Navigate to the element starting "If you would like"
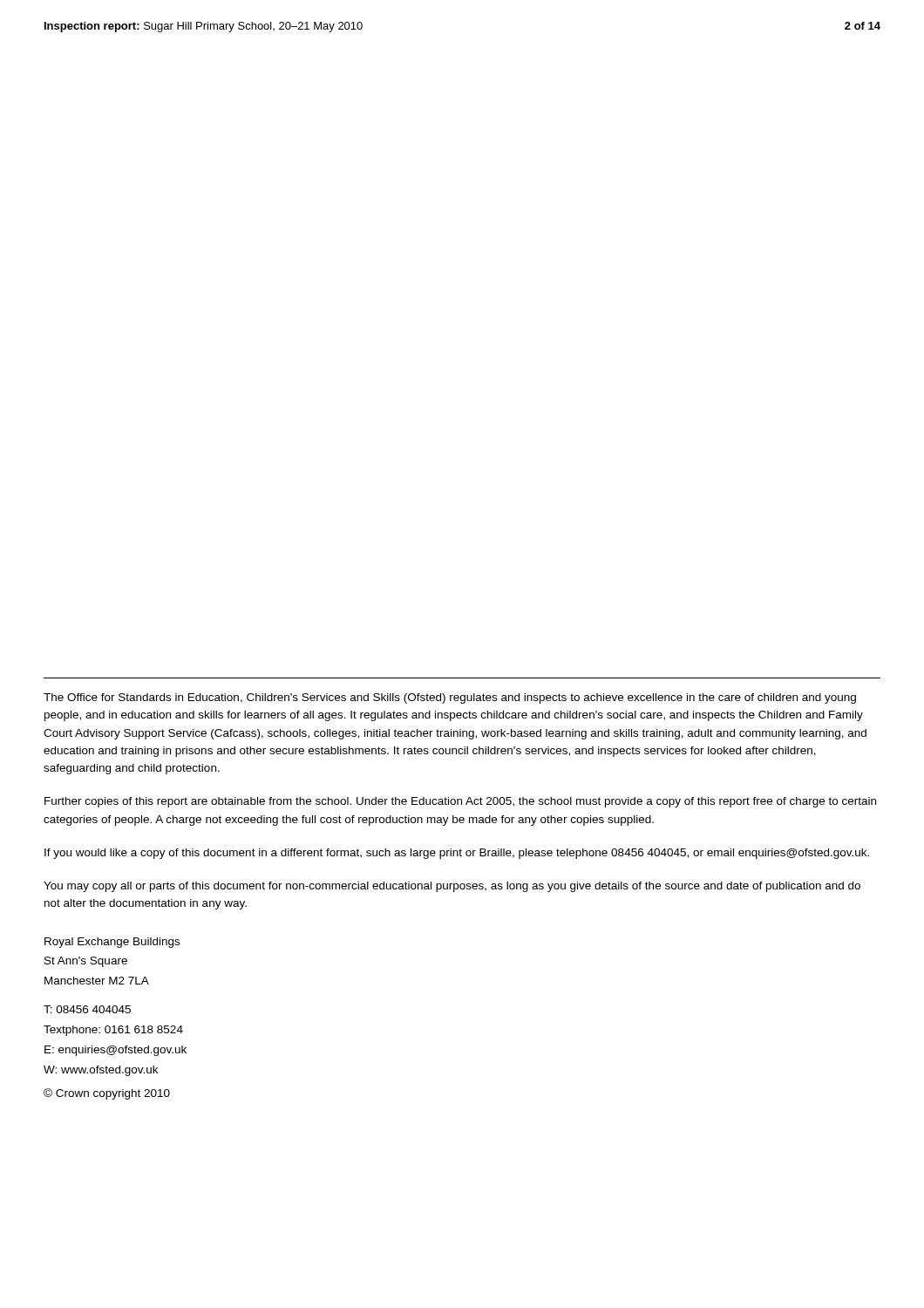The image size is (924, 1308). [457, 852]
